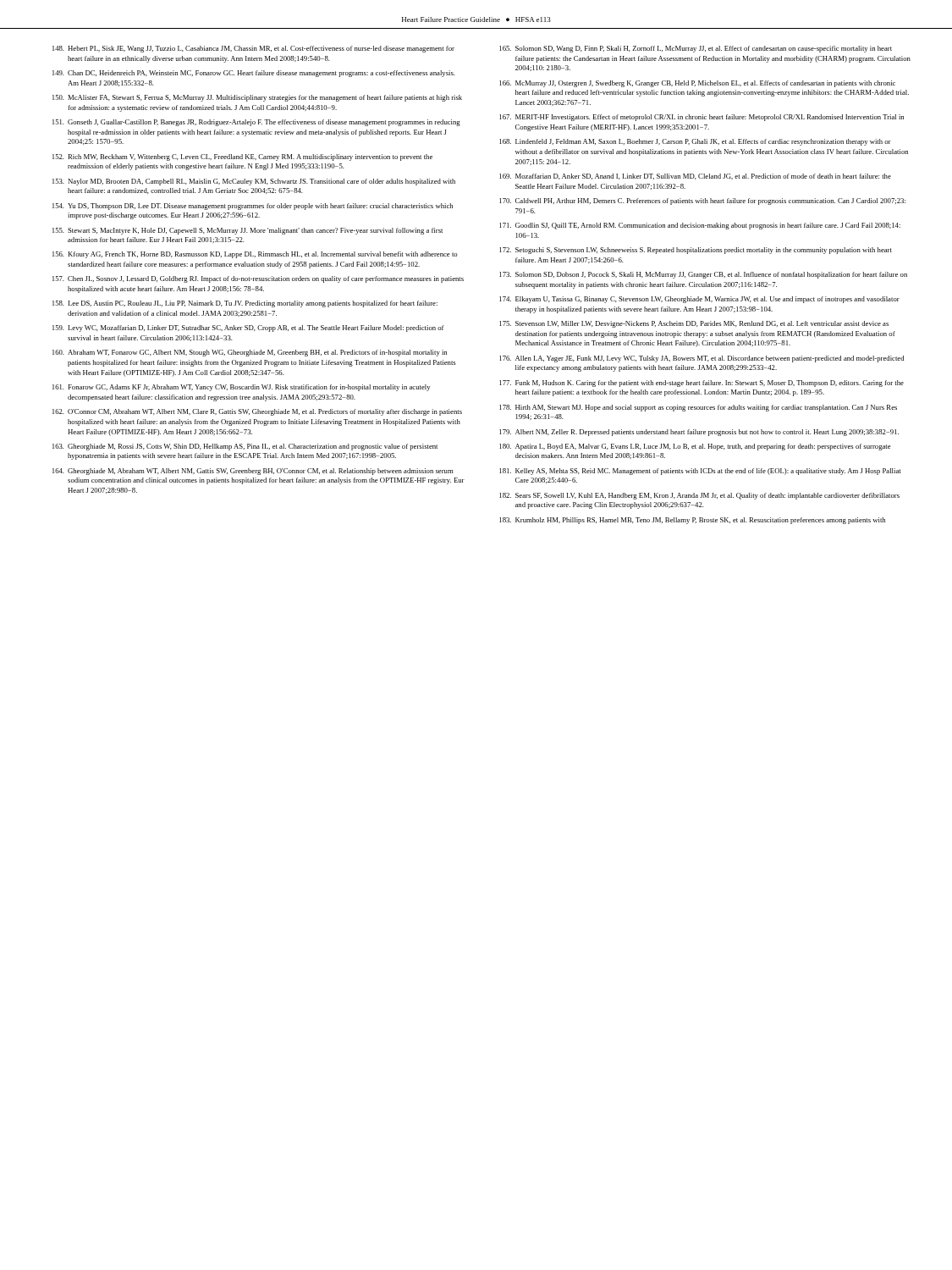Image resolution: width=952 pixels, height=1270 pixels.
Task: Find the list item that reads "150. McAlister FA, Stewart S, Ferrua"
Action: coord(252,103)
